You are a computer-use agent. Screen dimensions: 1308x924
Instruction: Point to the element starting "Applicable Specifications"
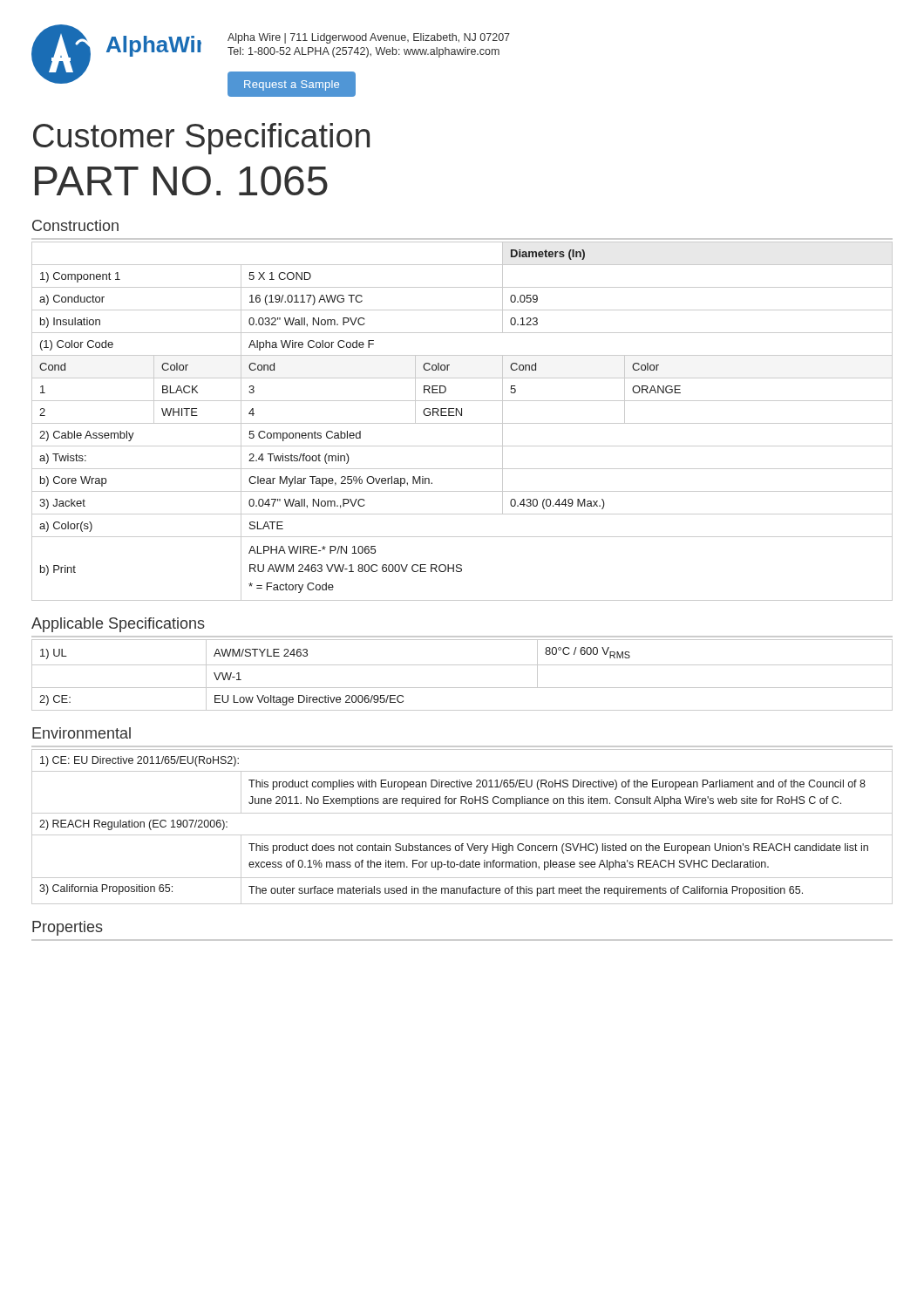(x=118, y=624)
